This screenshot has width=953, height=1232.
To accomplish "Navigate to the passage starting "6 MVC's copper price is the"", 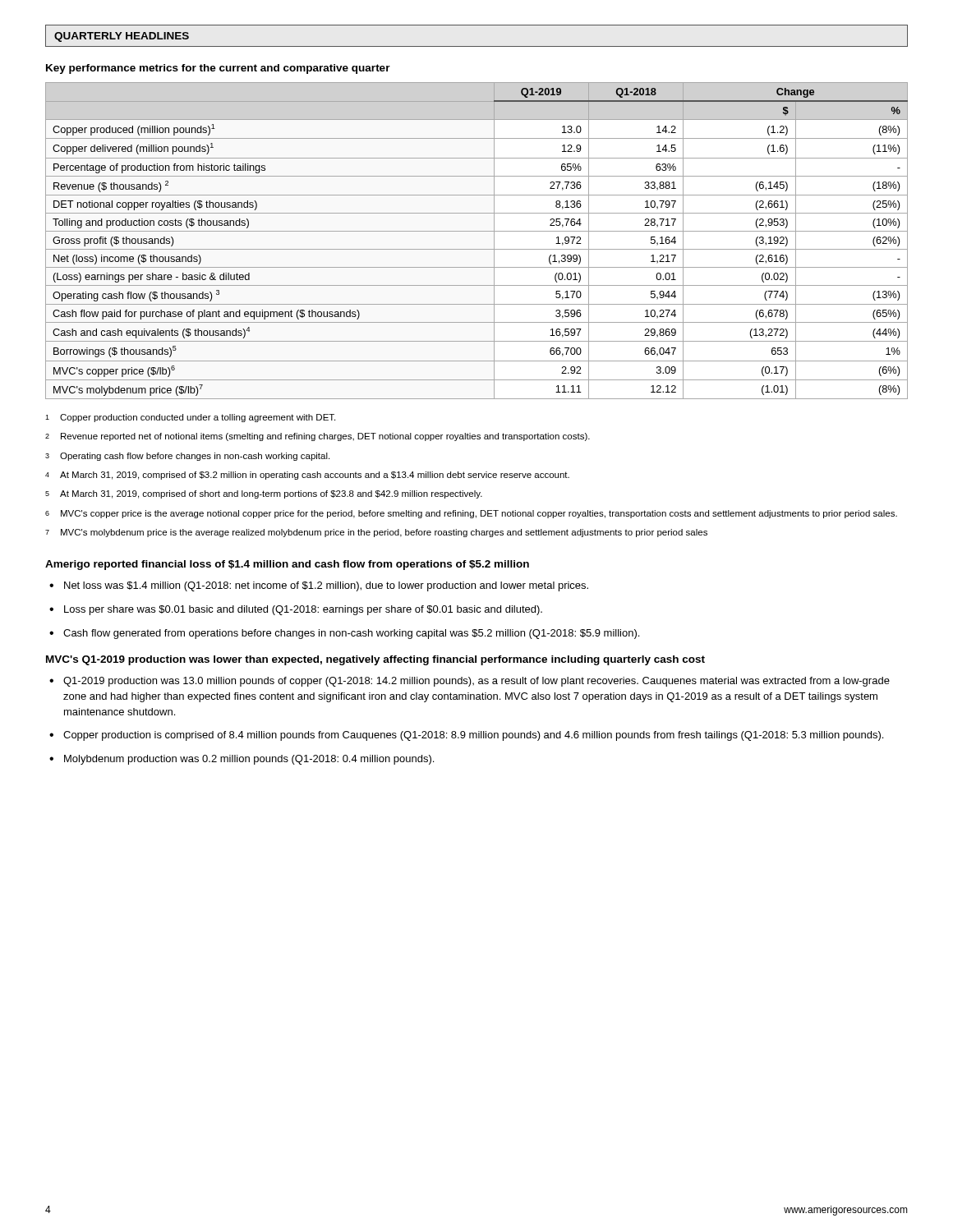I will tap(476, 515).
